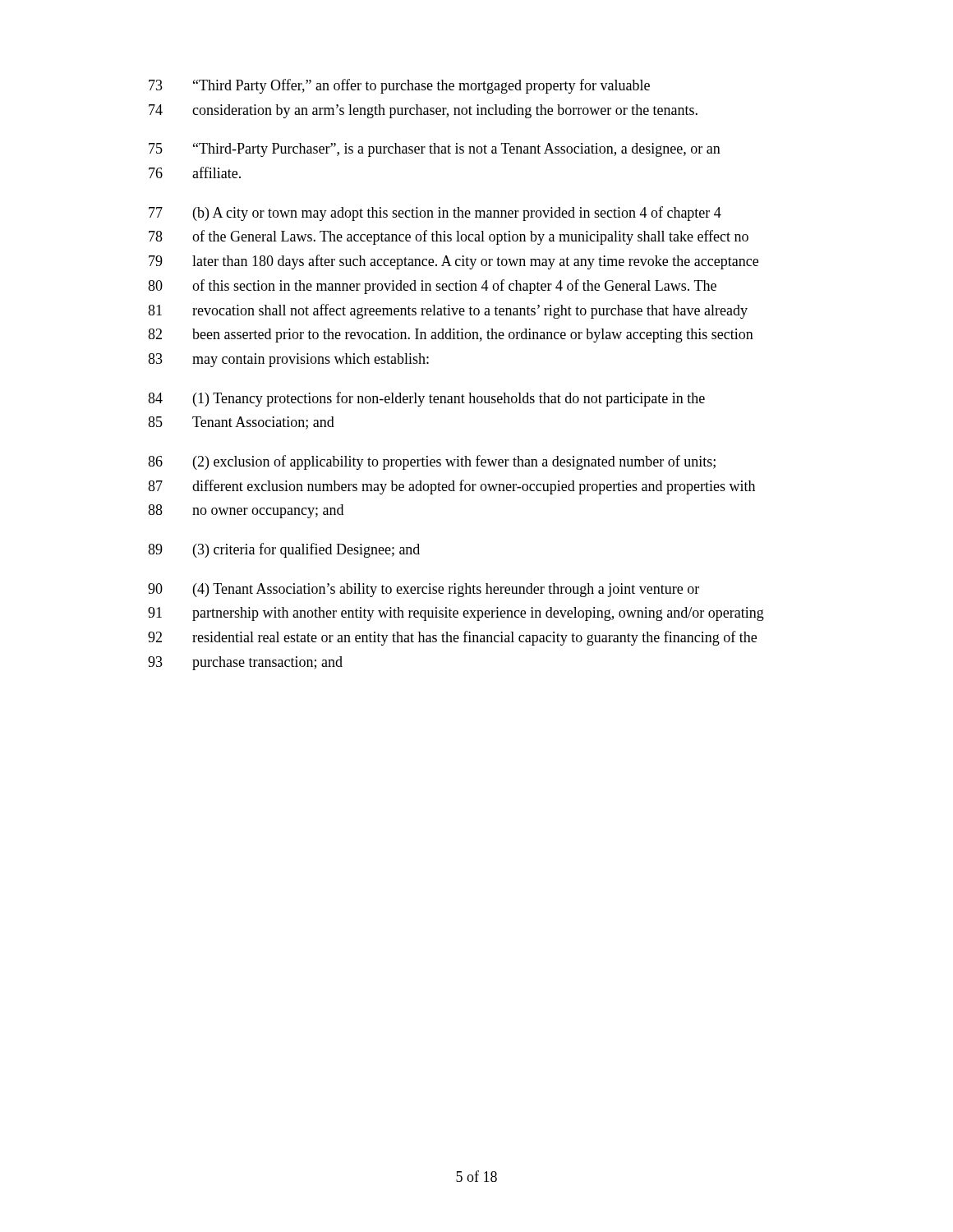Select the list item that says "73 “Third Party Offer,” an offer to"
The width and height of the screenshot is (953, 1232).
point(476,86)
